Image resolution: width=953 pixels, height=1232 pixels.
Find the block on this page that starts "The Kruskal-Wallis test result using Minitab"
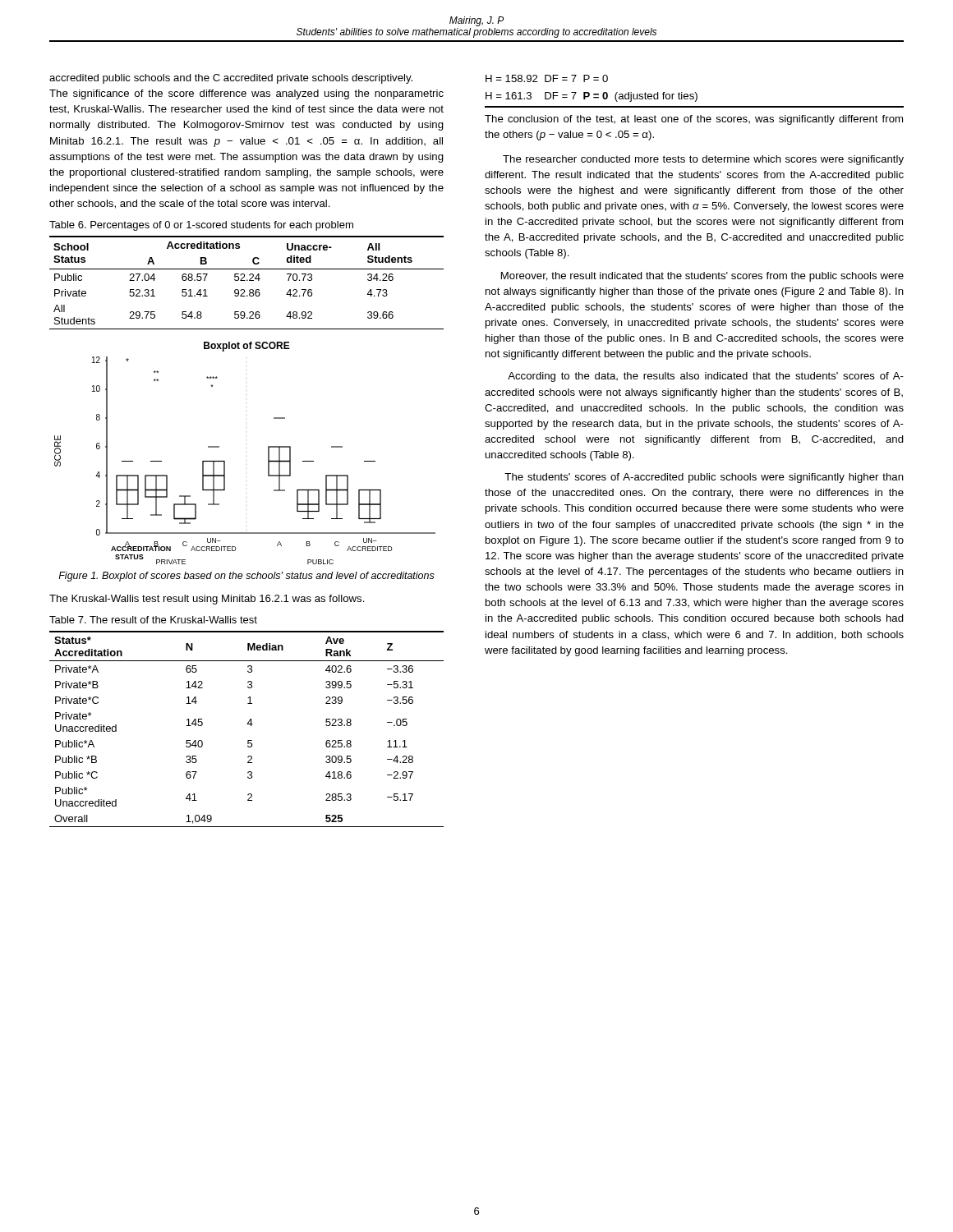tap(207, 598)
